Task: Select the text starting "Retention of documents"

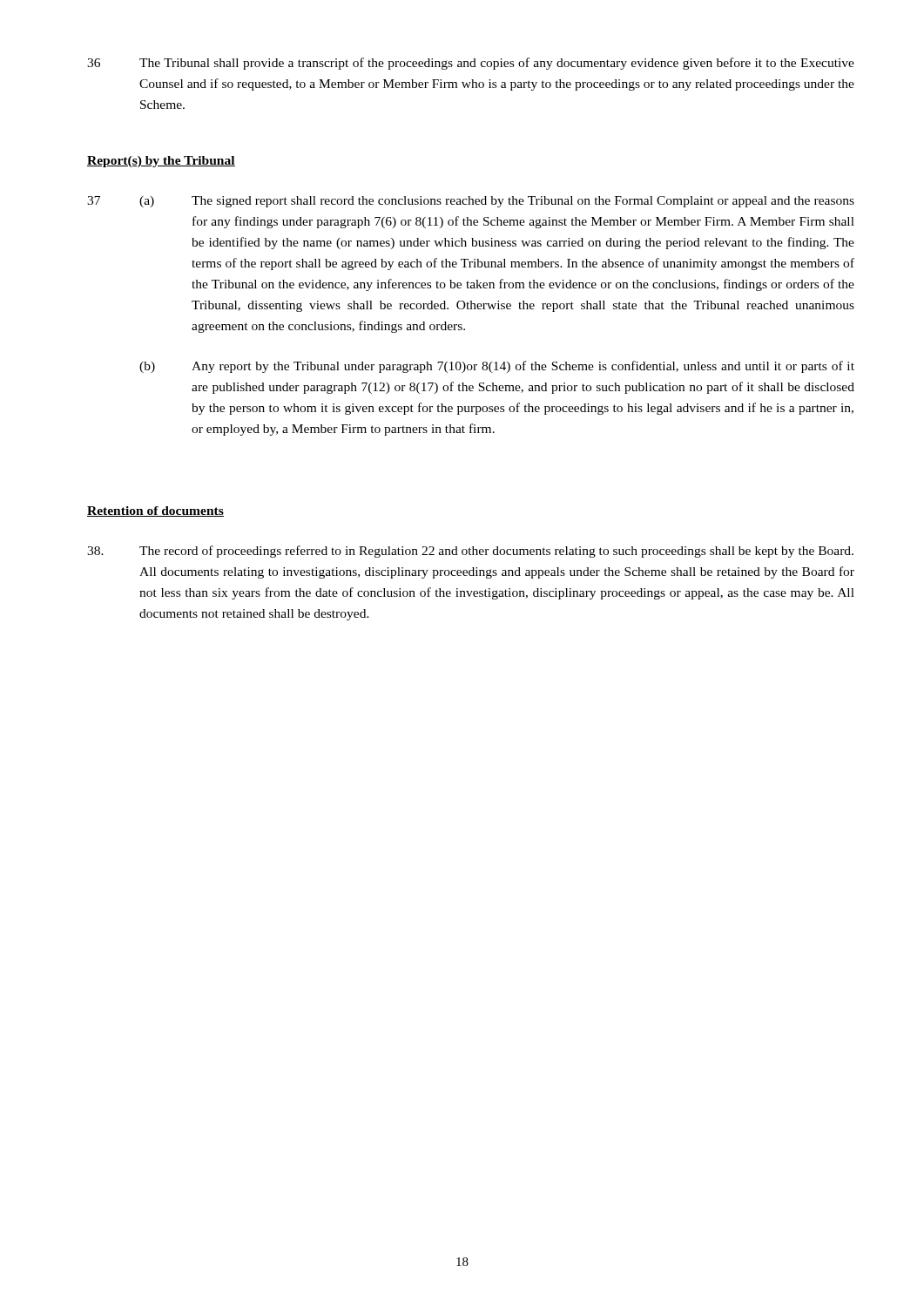Action: [x=155, y=510]
